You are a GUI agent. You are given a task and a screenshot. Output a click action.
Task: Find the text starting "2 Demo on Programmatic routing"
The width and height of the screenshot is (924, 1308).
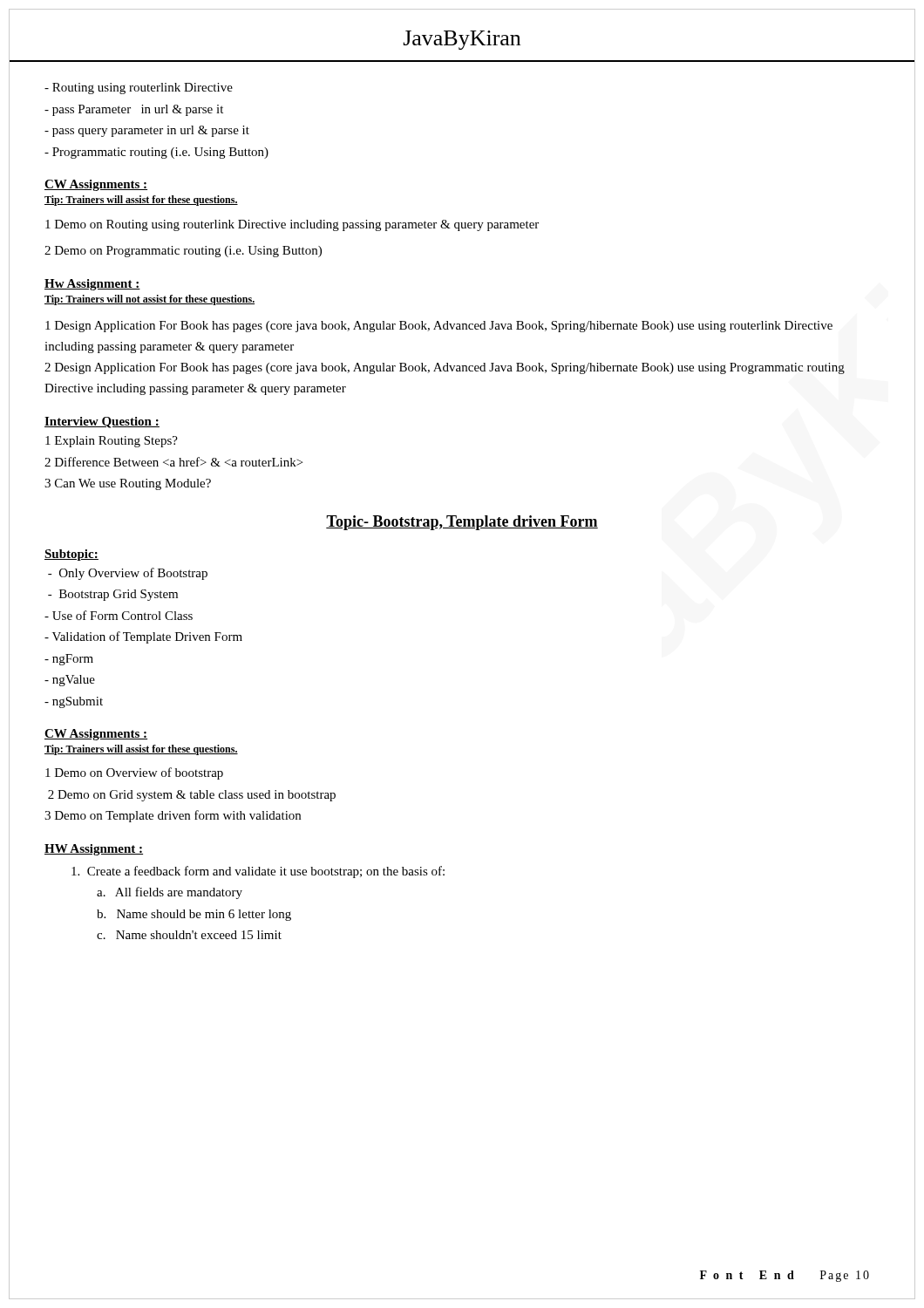[183, 250]
